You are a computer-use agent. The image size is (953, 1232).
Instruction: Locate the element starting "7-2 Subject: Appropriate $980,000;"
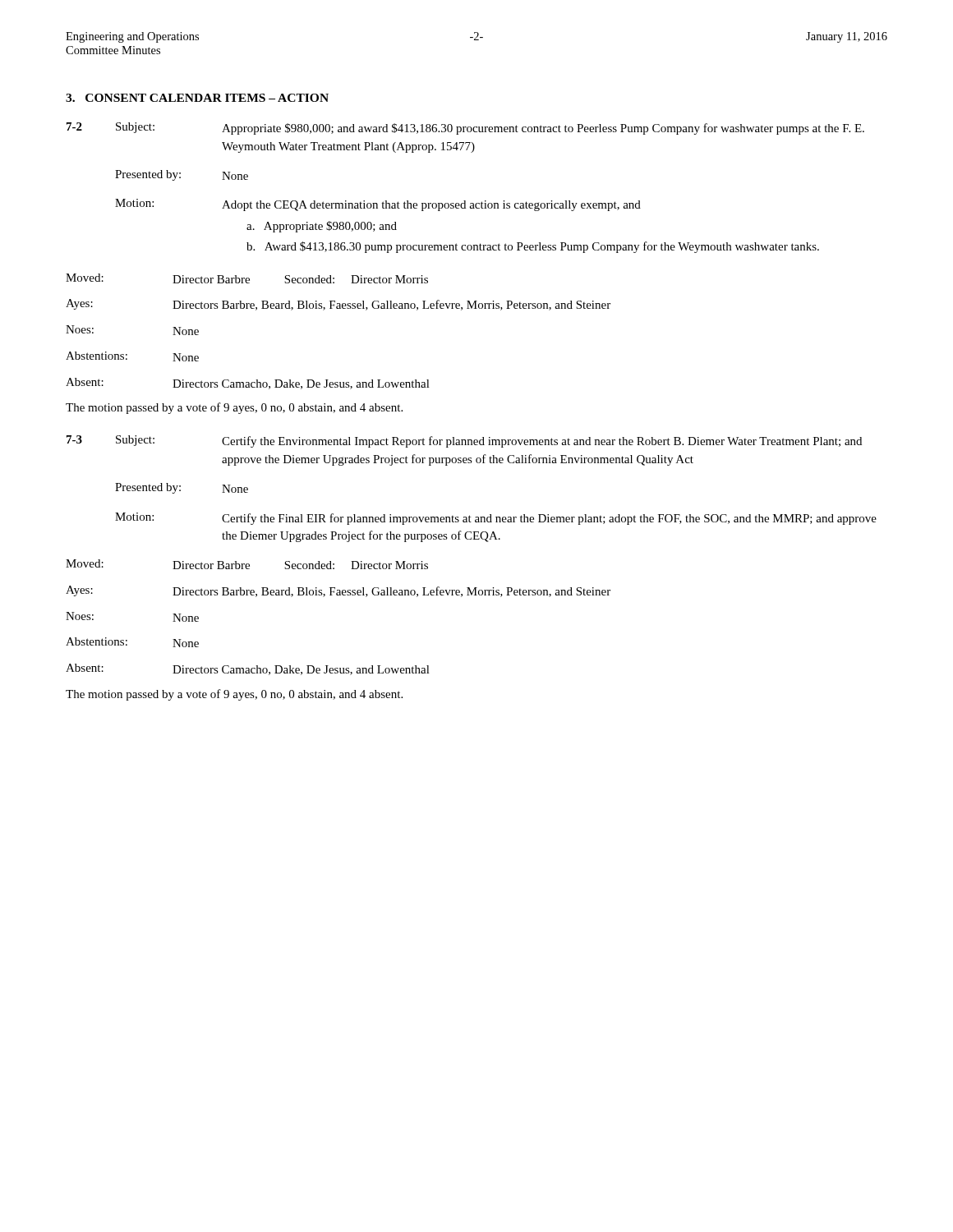coord(476,138)
